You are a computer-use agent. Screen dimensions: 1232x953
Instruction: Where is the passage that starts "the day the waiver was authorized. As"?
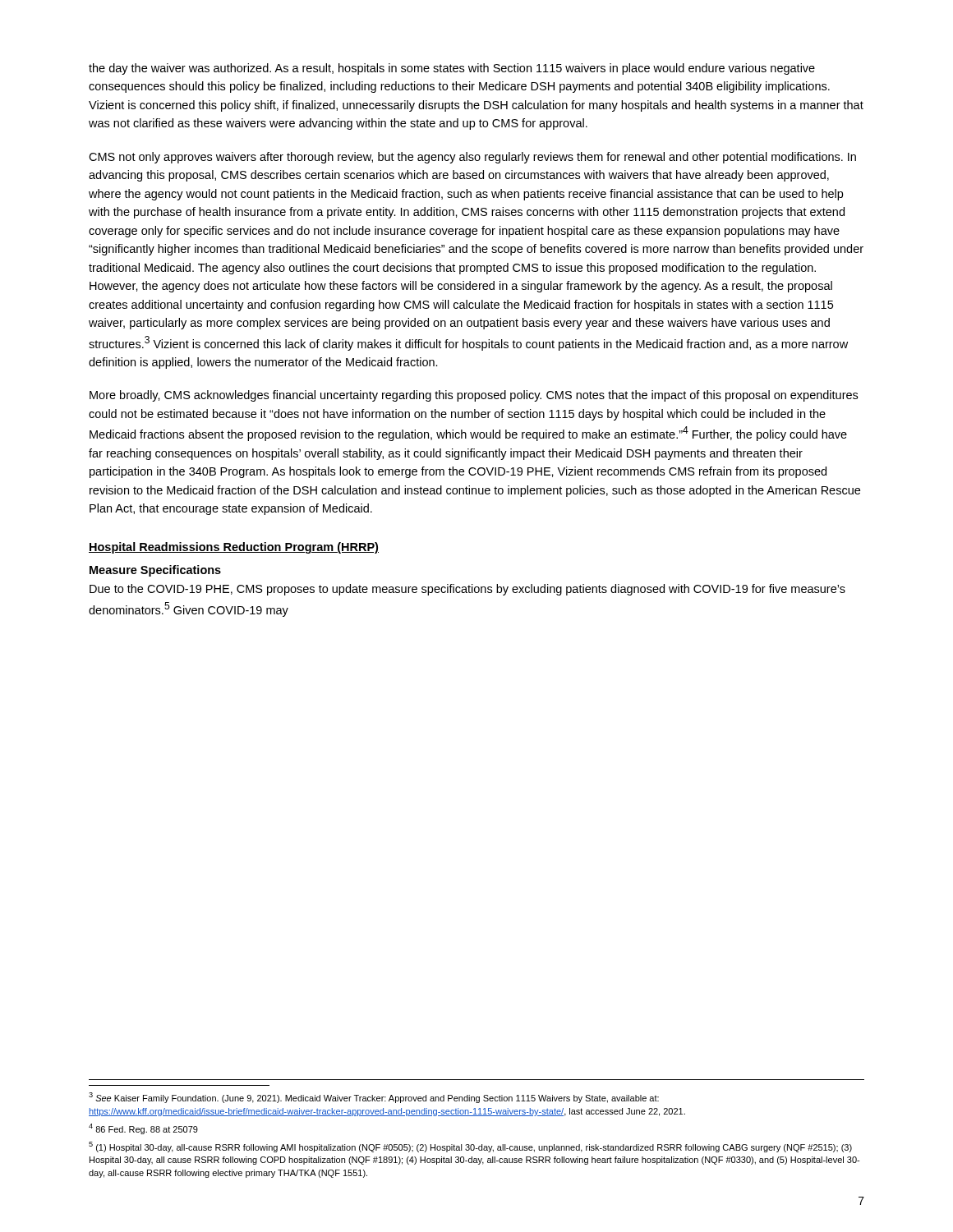tap(476, 96)
